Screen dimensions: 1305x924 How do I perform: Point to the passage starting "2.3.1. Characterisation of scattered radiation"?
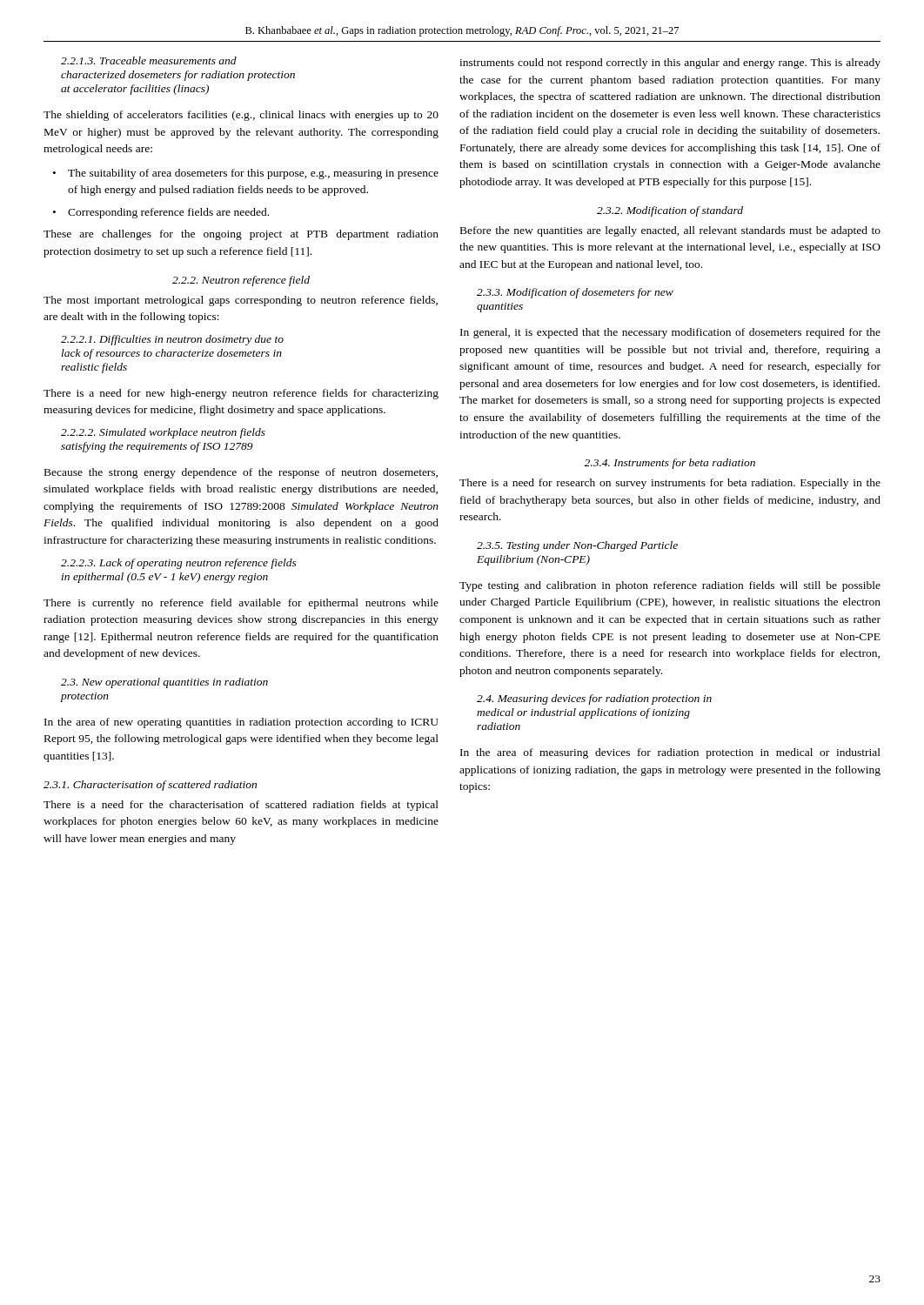click(150, 784)
